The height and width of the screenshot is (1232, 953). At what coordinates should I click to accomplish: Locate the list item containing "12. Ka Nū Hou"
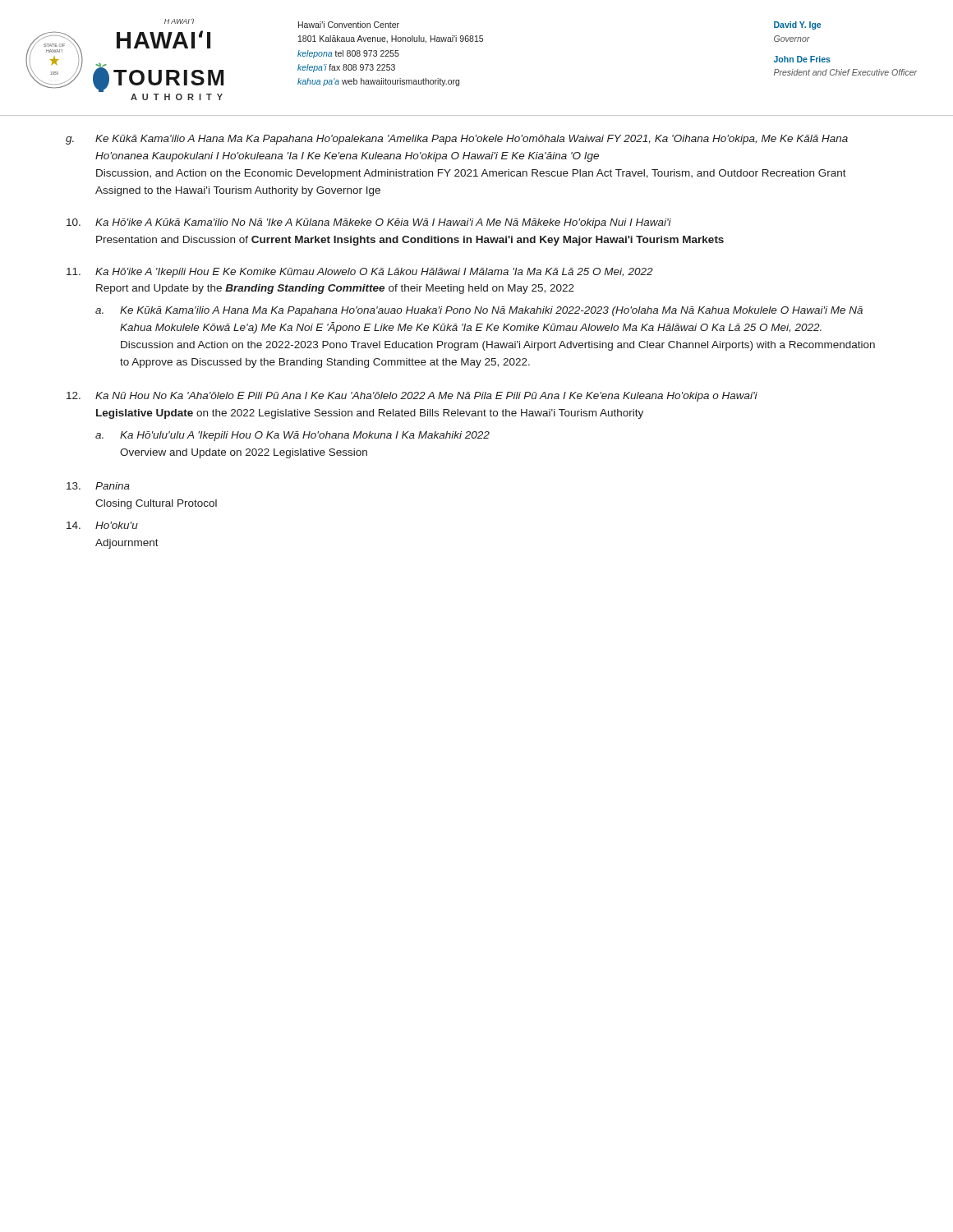point(411,405)
